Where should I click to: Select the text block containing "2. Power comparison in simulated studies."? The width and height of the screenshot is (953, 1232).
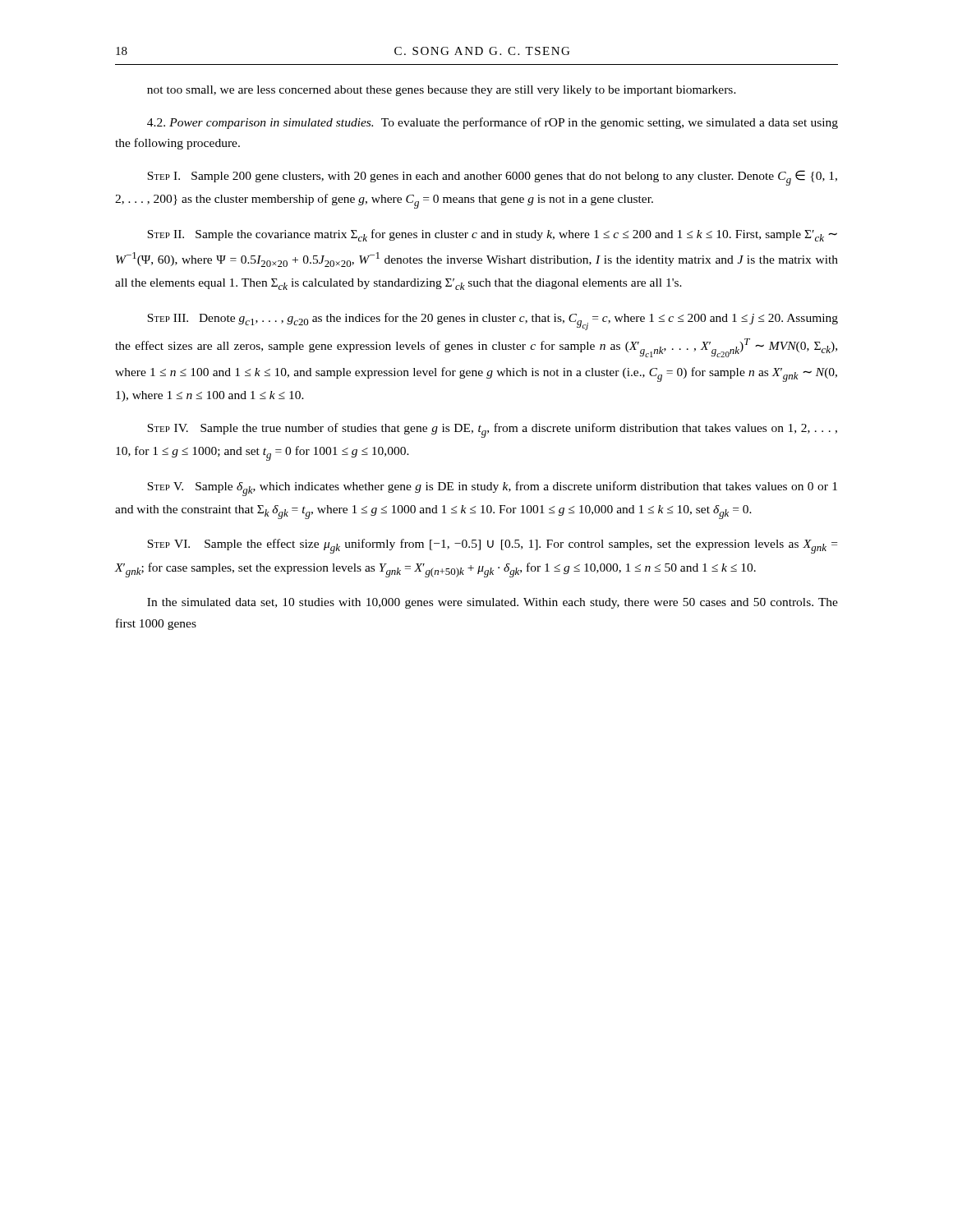(x=476, y=132)
